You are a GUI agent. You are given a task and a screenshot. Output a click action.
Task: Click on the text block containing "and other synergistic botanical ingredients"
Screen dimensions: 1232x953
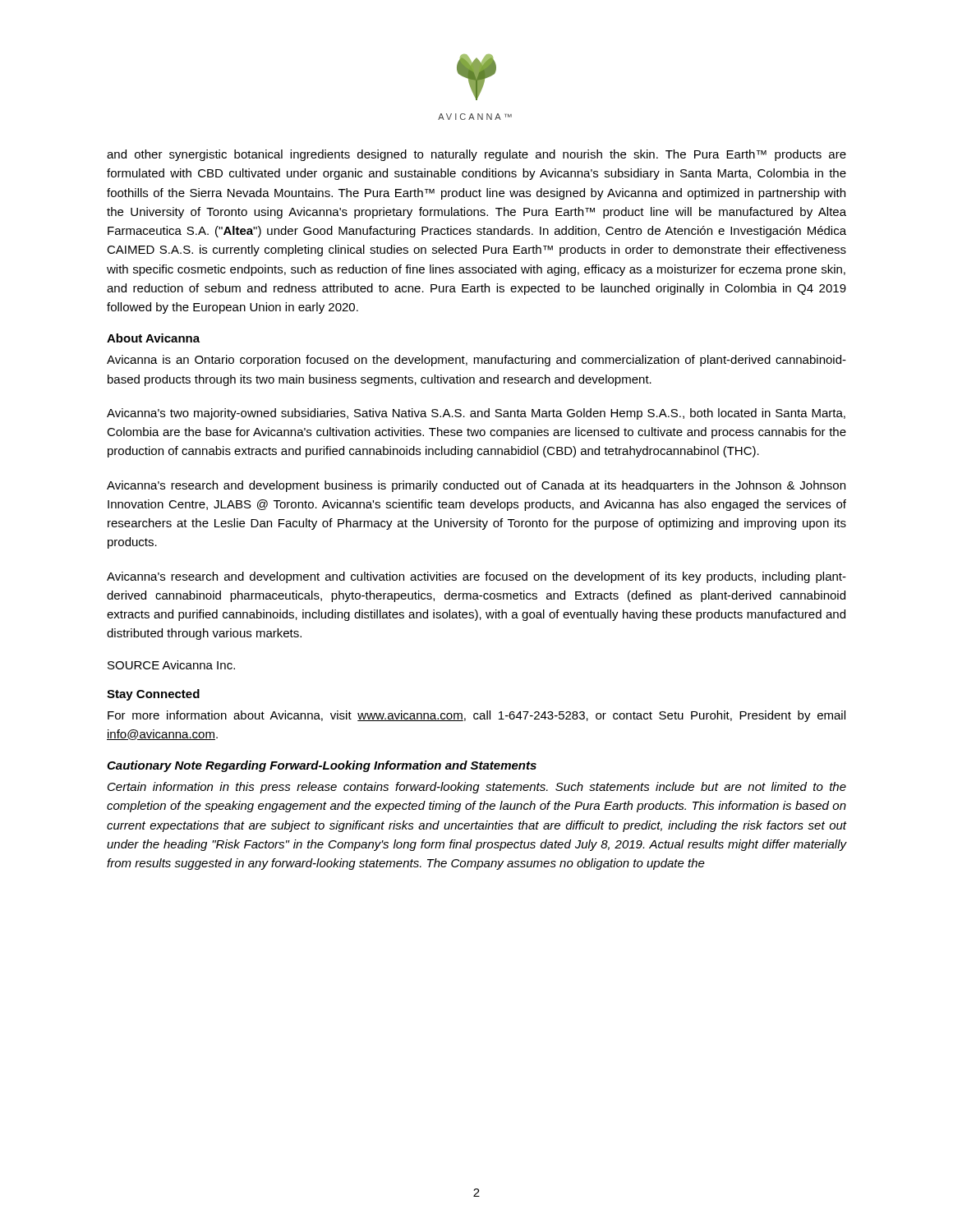click(x=476, y=230)
